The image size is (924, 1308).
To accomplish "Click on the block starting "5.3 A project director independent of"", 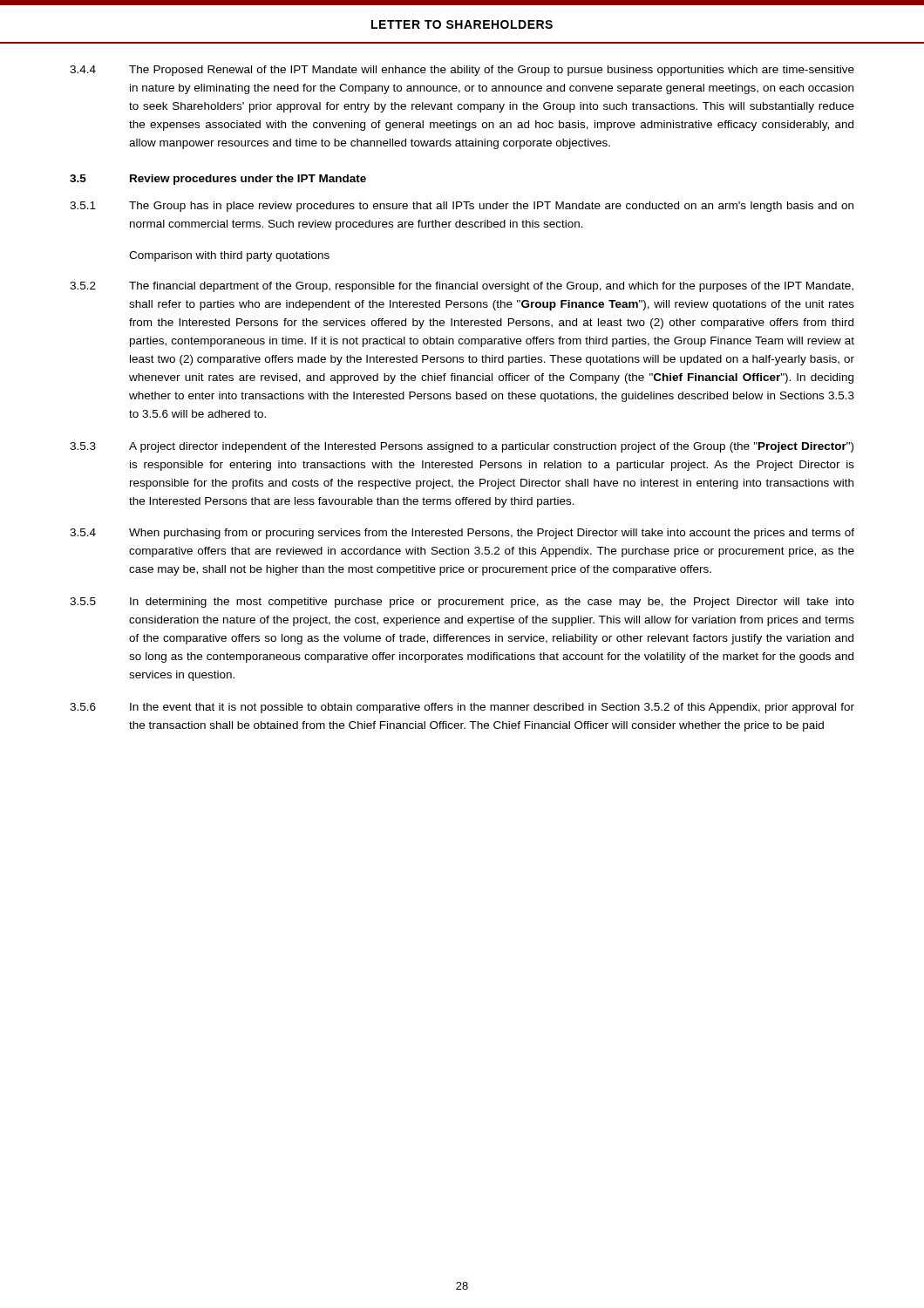I will click(x=462, y=474).
